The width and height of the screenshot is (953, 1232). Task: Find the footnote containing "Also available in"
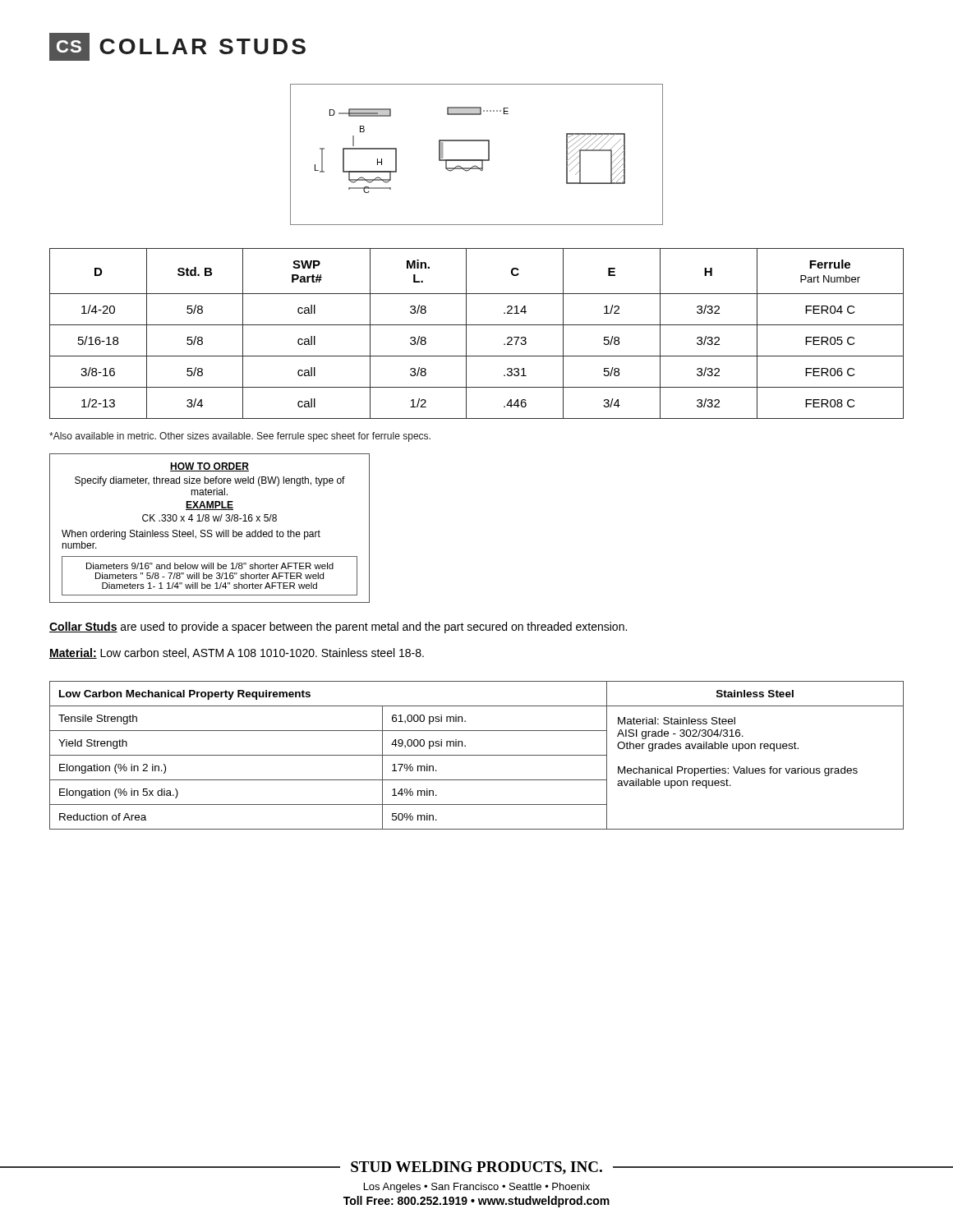[x=240, y=436]
